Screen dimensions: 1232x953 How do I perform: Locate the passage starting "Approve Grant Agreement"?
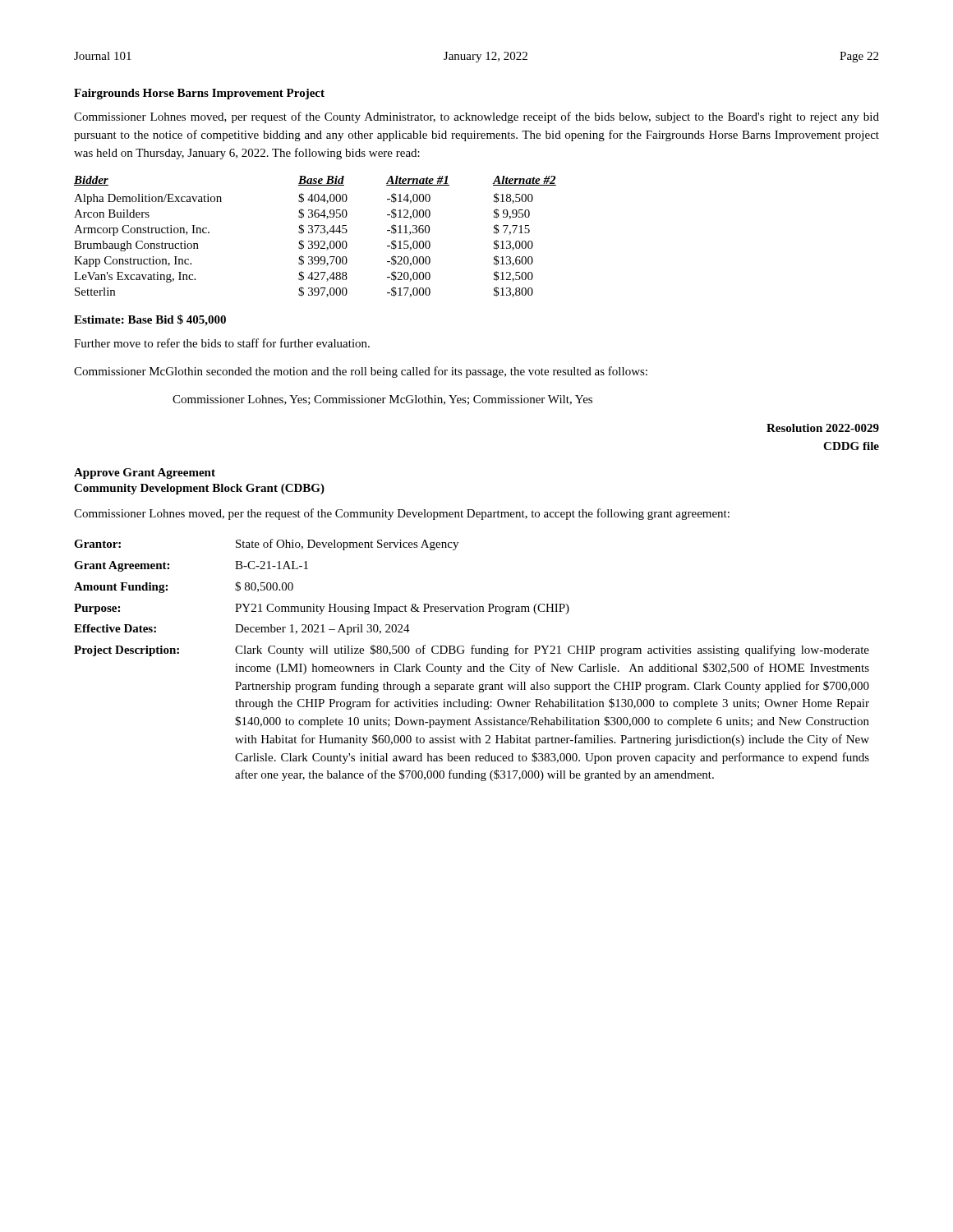tap(145, 472)
